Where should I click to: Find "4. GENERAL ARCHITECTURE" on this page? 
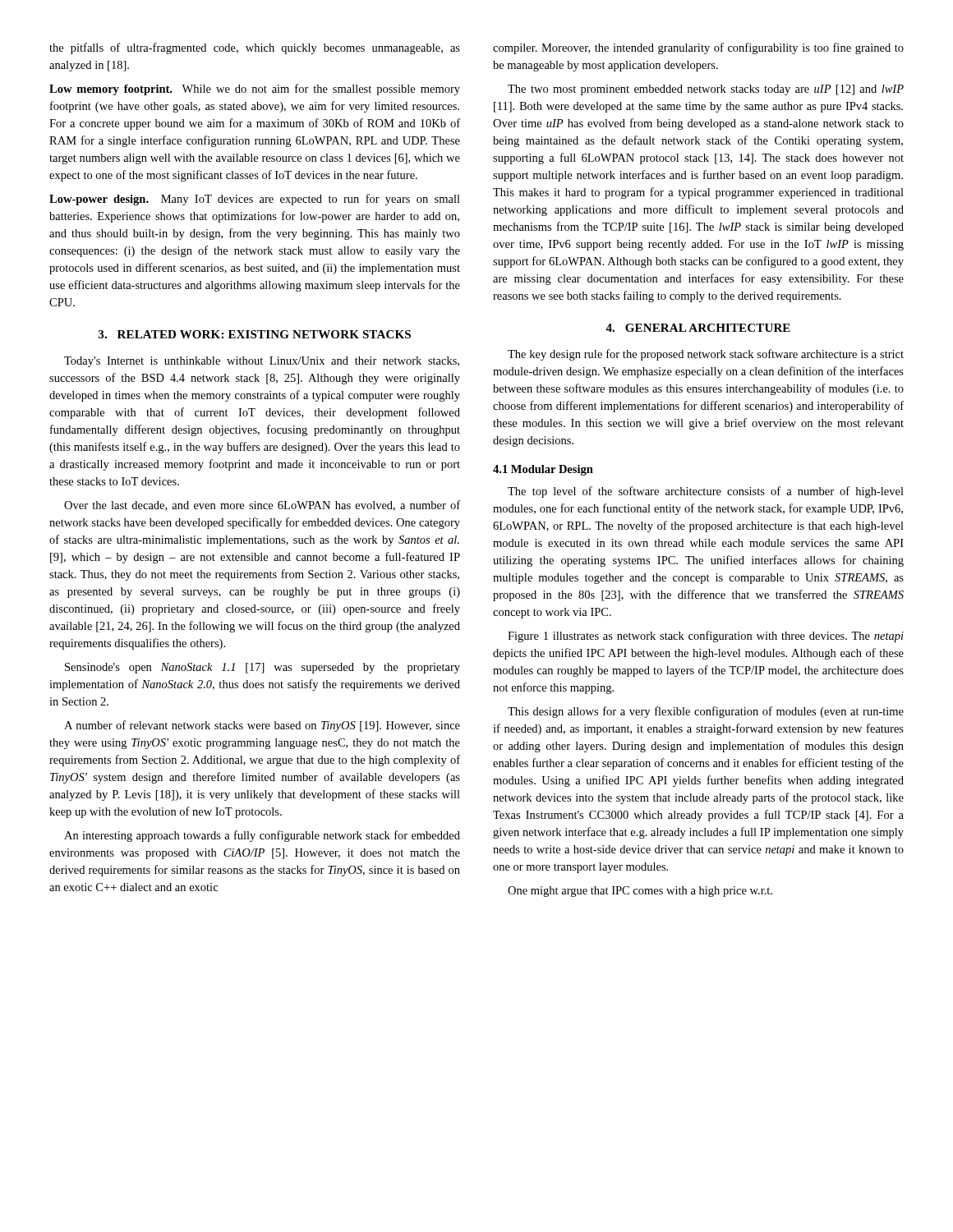tap(698, 329)
